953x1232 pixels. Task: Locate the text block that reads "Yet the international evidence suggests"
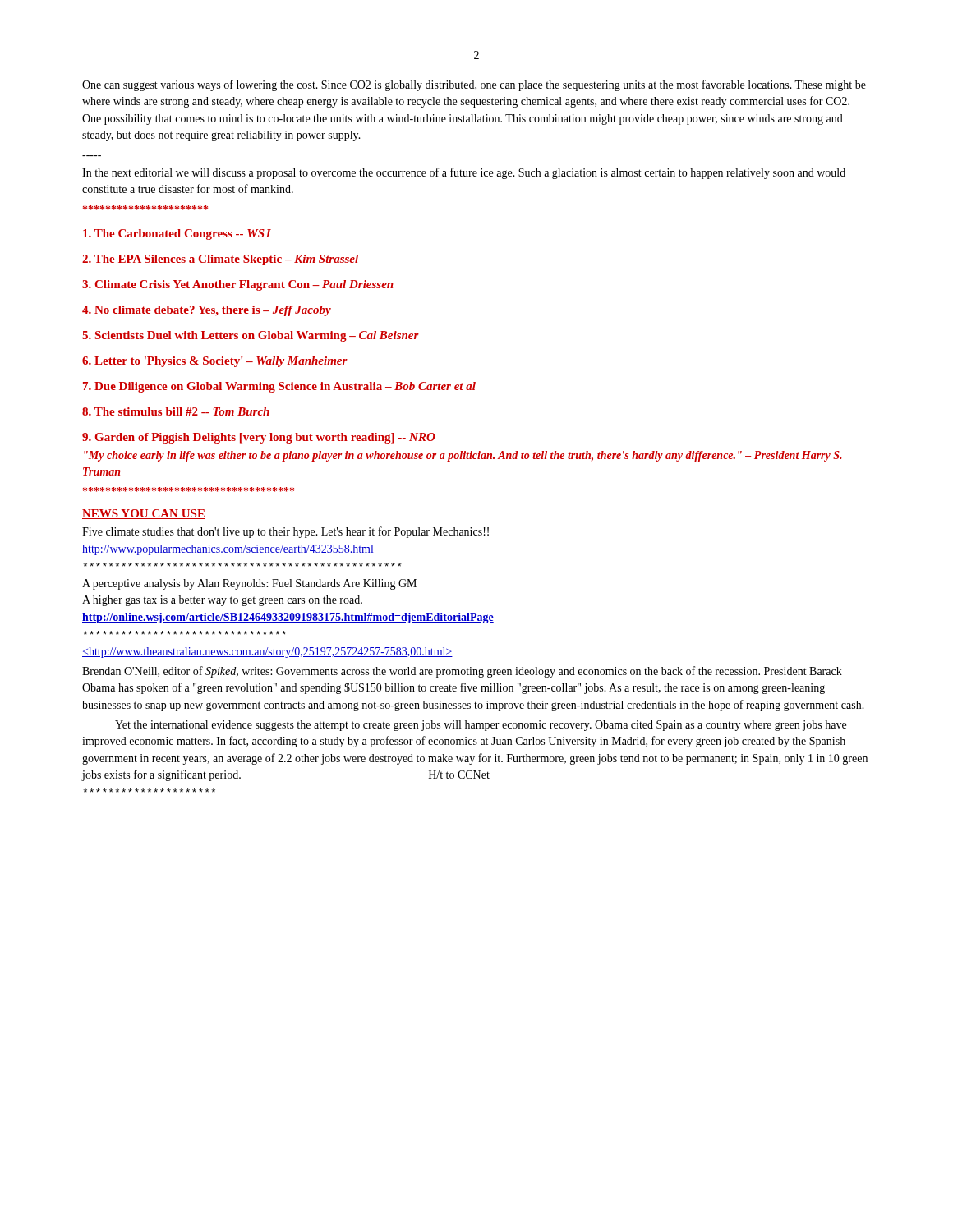[x=475, y=750]
